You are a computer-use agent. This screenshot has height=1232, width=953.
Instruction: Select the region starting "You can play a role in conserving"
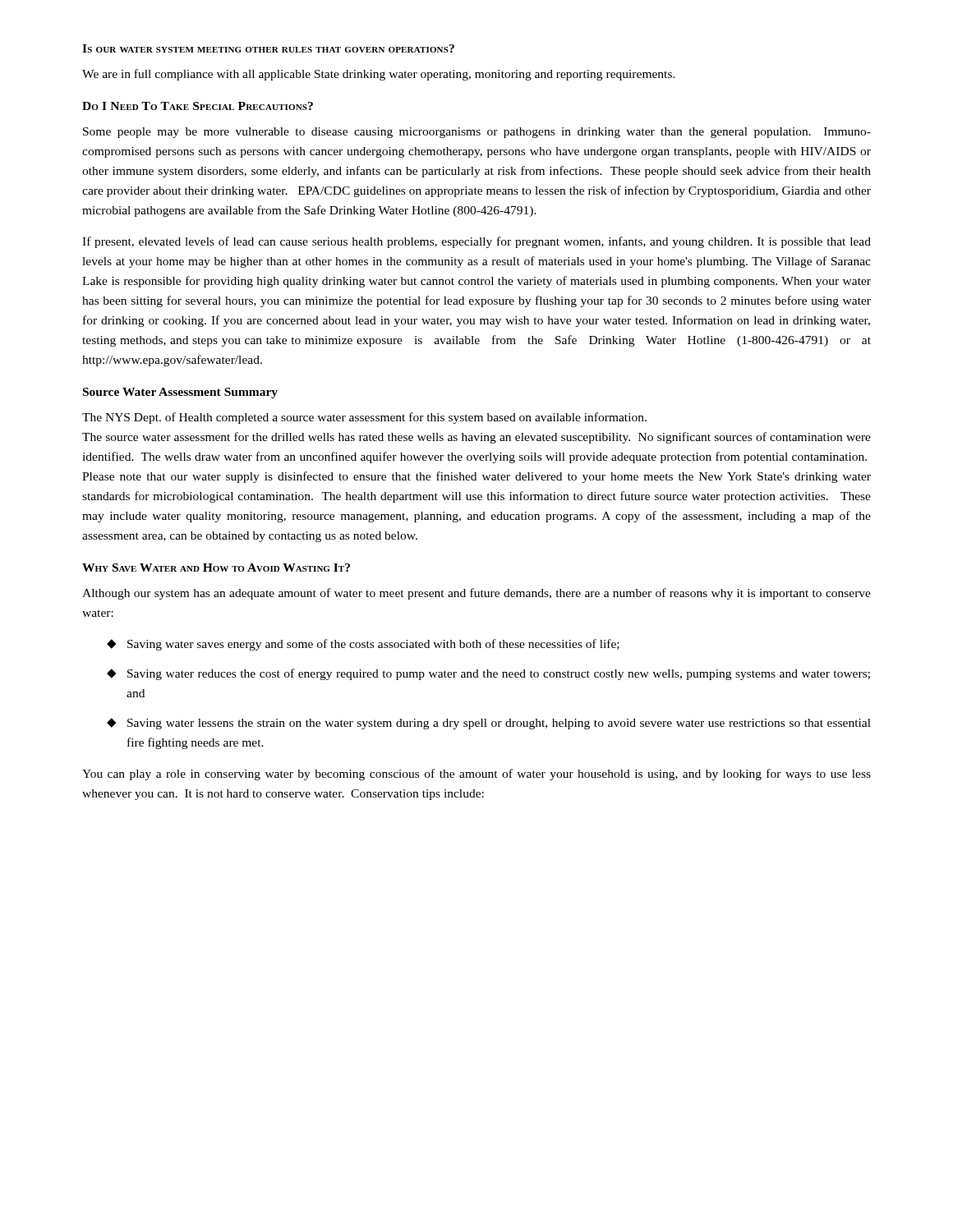476,783
